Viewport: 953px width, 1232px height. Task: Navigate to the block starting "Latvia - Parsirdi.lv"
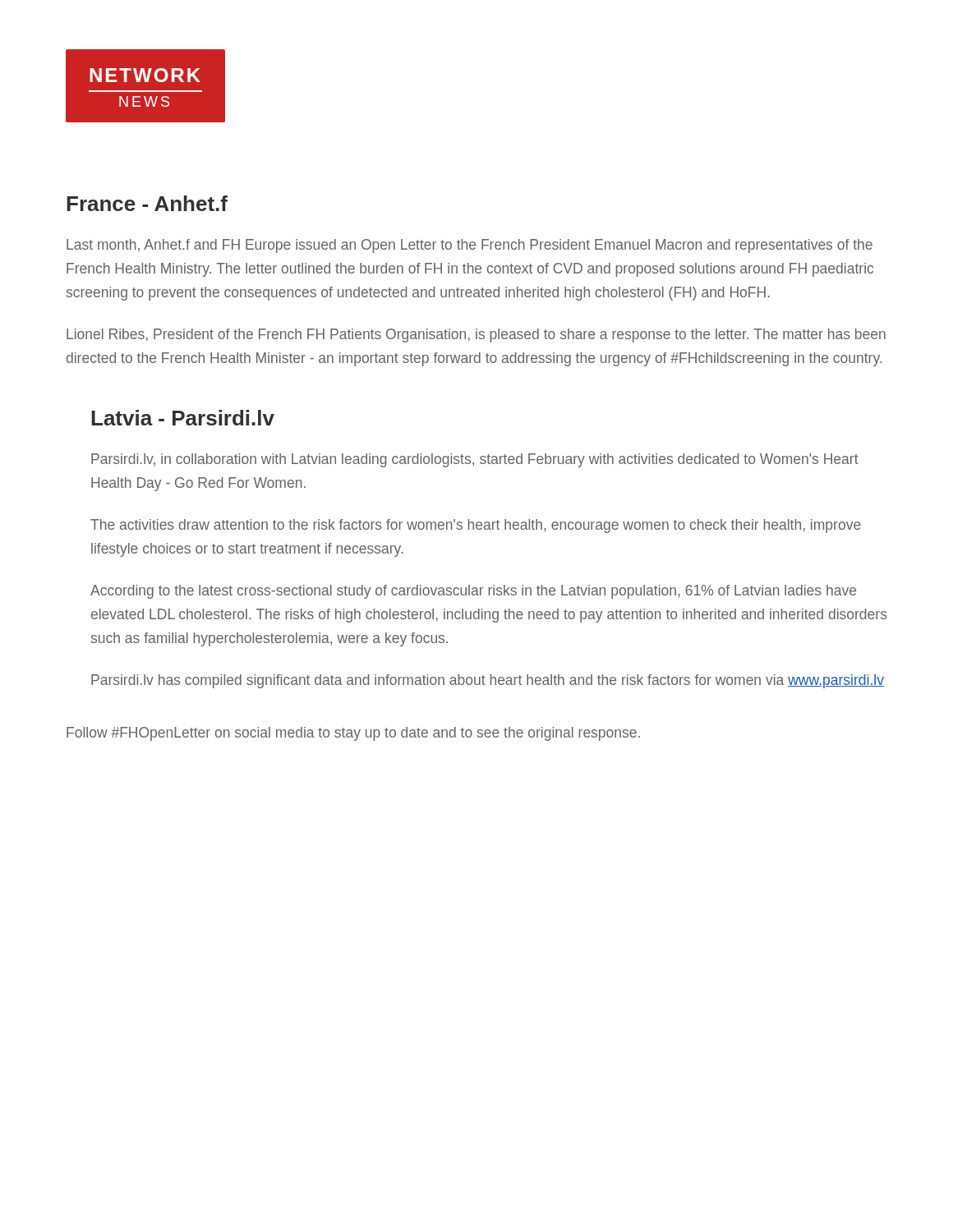[182, 418]
